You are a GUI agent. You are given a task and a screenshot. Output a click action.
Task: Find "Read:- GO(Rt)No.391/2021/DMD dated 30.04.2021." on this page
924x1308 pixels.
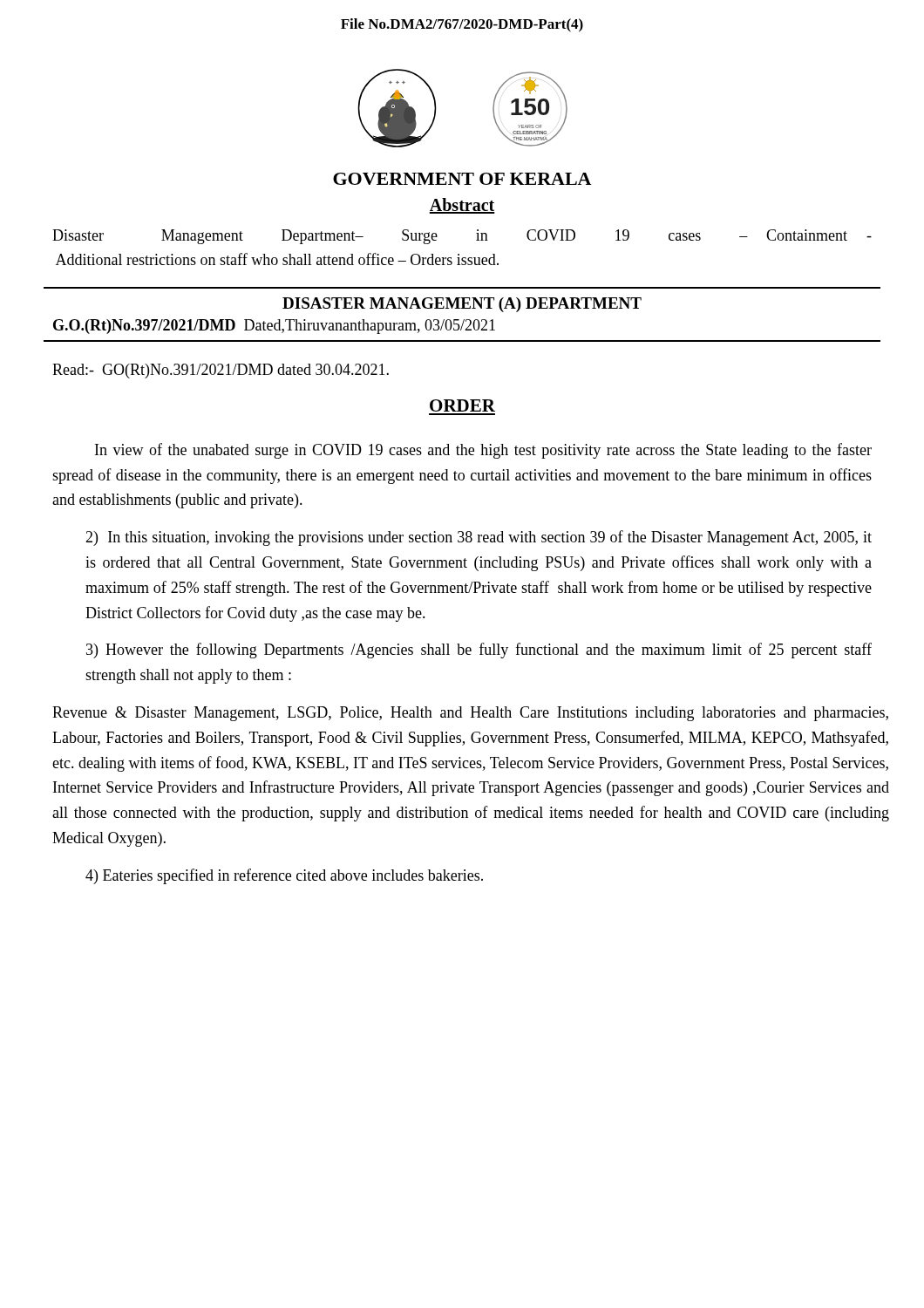point(221,370)
